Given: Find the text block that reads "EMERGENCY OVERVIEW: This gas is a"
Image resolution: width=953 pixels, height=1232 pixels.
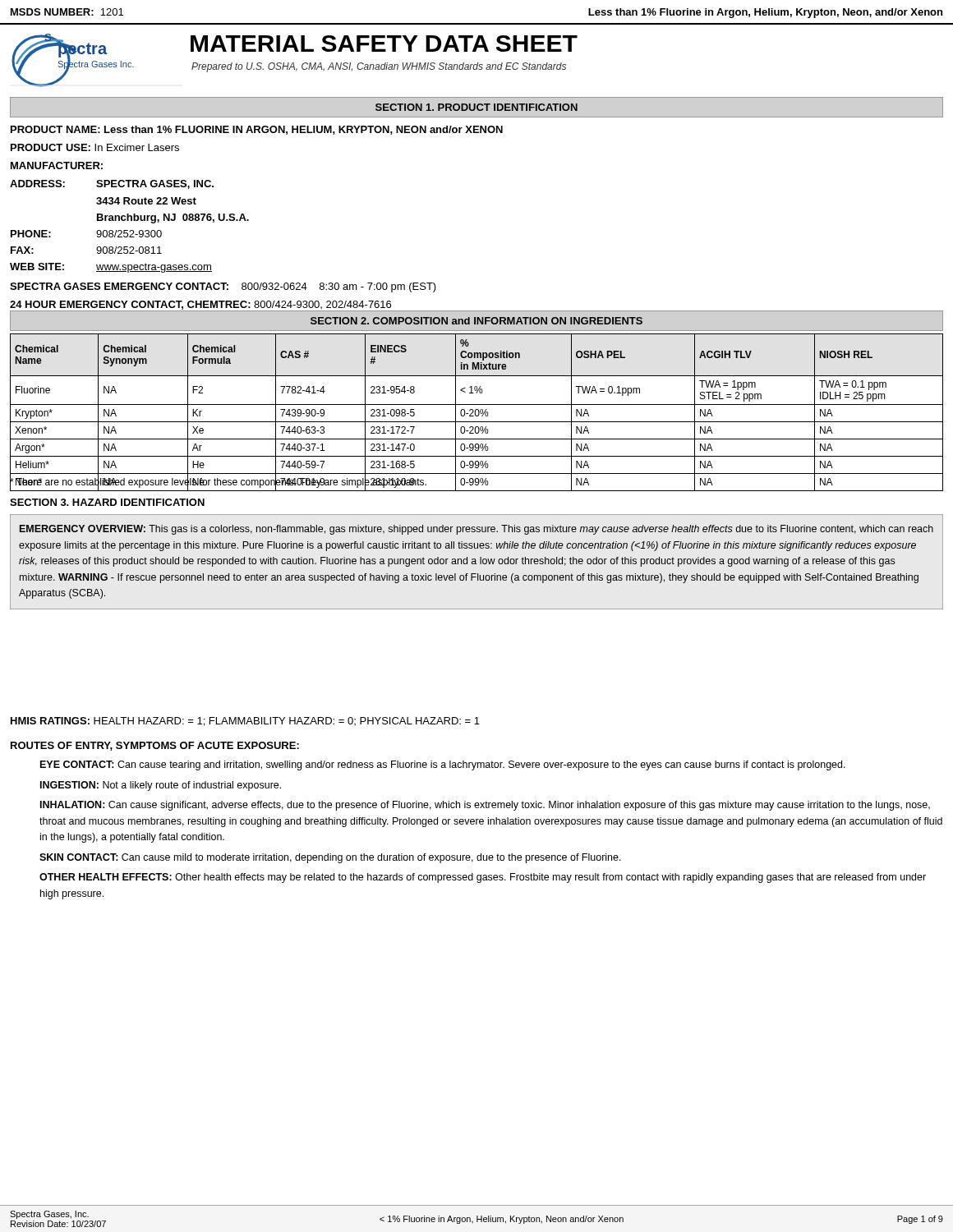Looking at the screenshot, I should click(476, 561).
